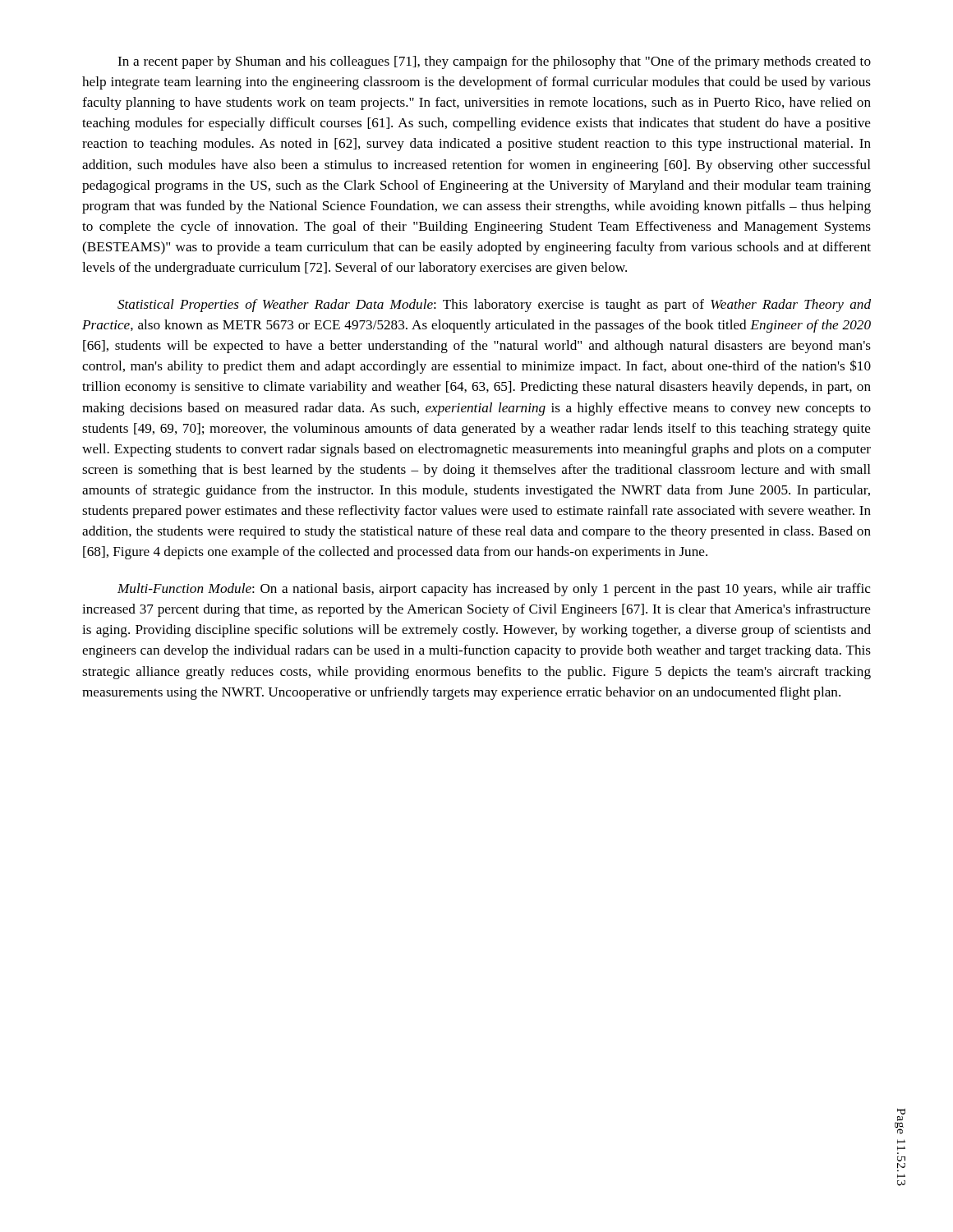Select the text block that says "Multi-Function Module: On a national basis, airport"
This screenshot has height=1232, width=953.
pos(476,640)
